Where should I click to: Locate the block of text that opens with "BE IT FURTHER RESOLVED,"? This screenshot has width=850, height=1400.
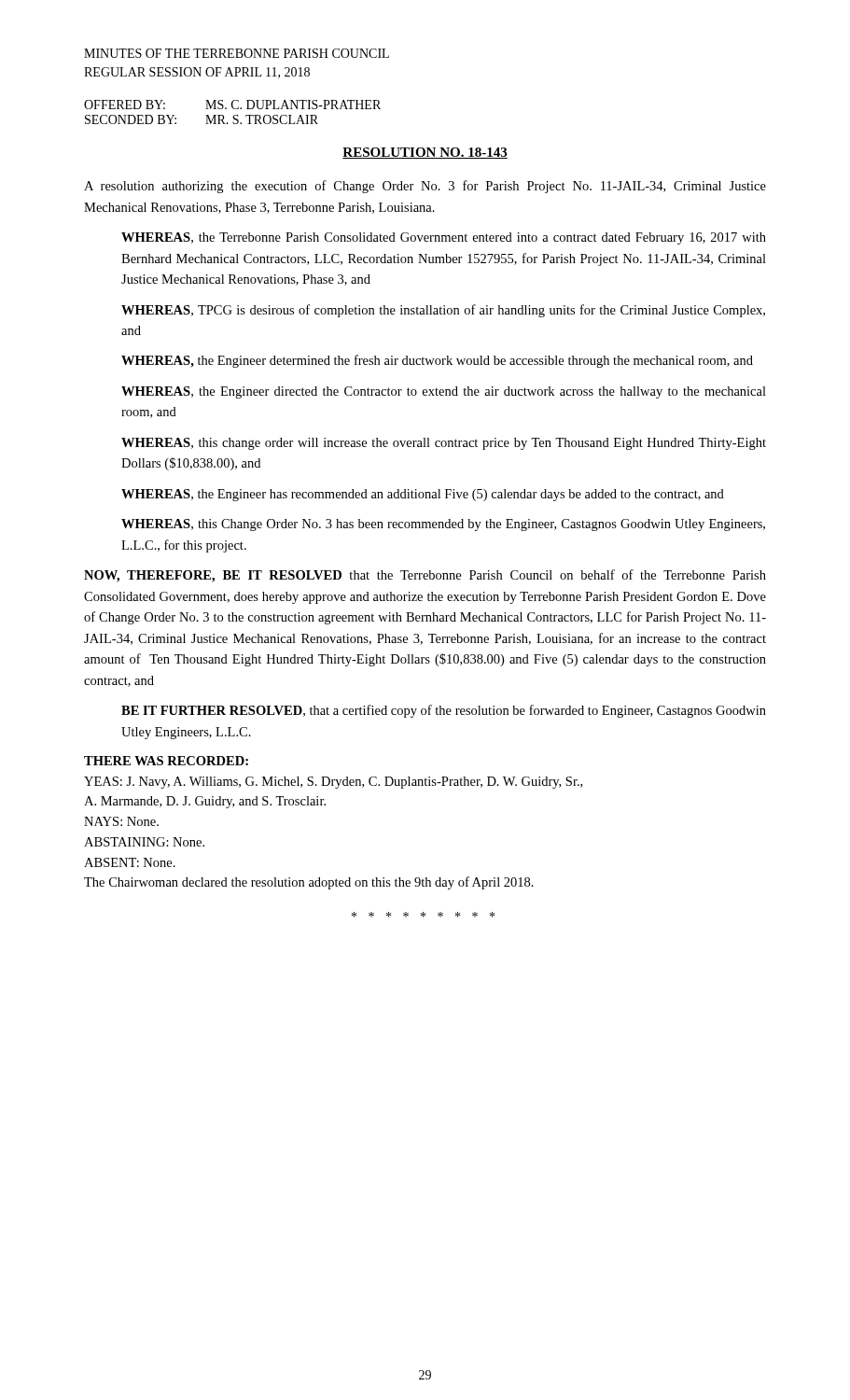click(444, 721)
